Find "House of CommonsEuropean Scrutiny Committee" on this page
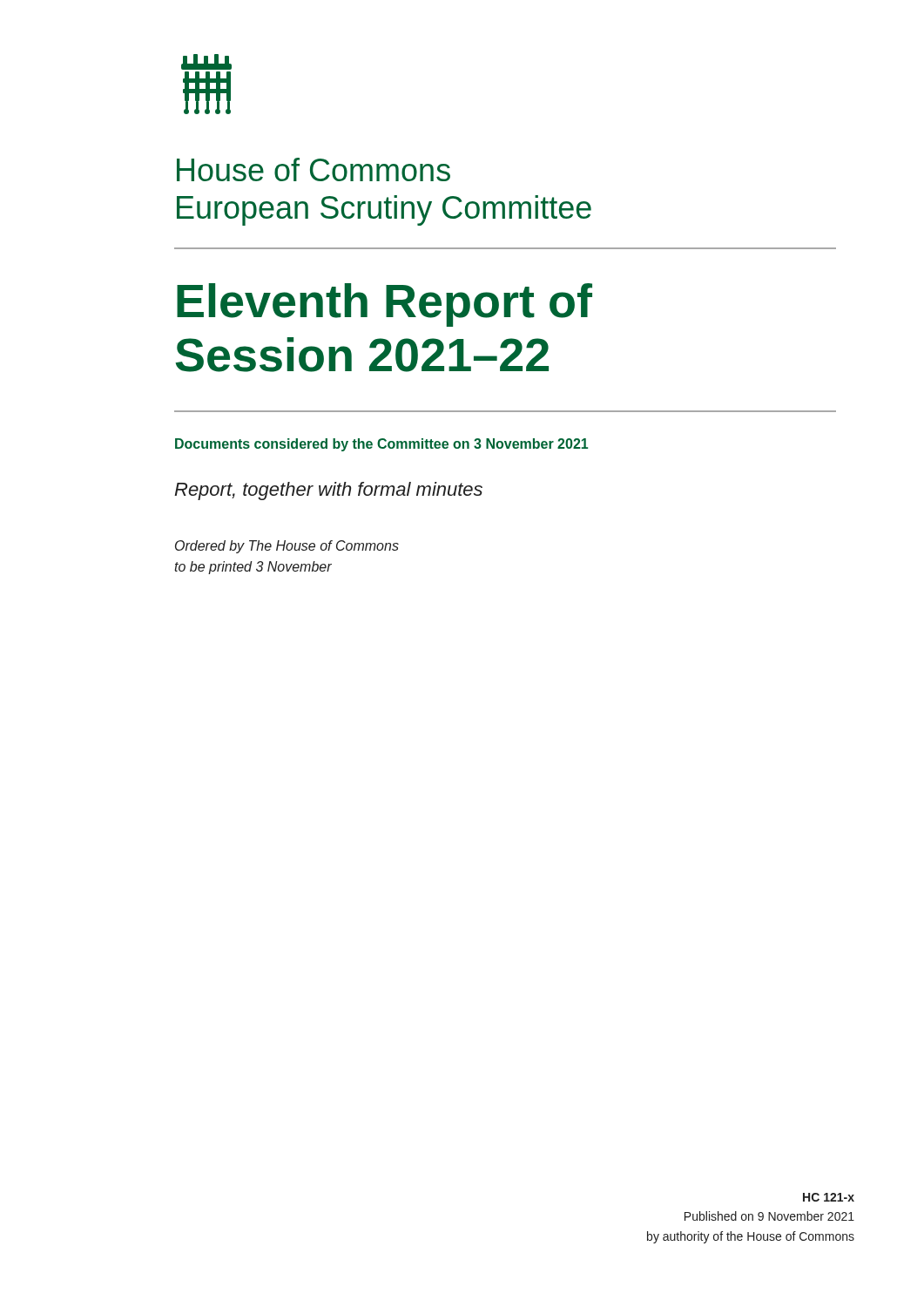Viewport: 924px width, 1307px height. coord(383,189)
